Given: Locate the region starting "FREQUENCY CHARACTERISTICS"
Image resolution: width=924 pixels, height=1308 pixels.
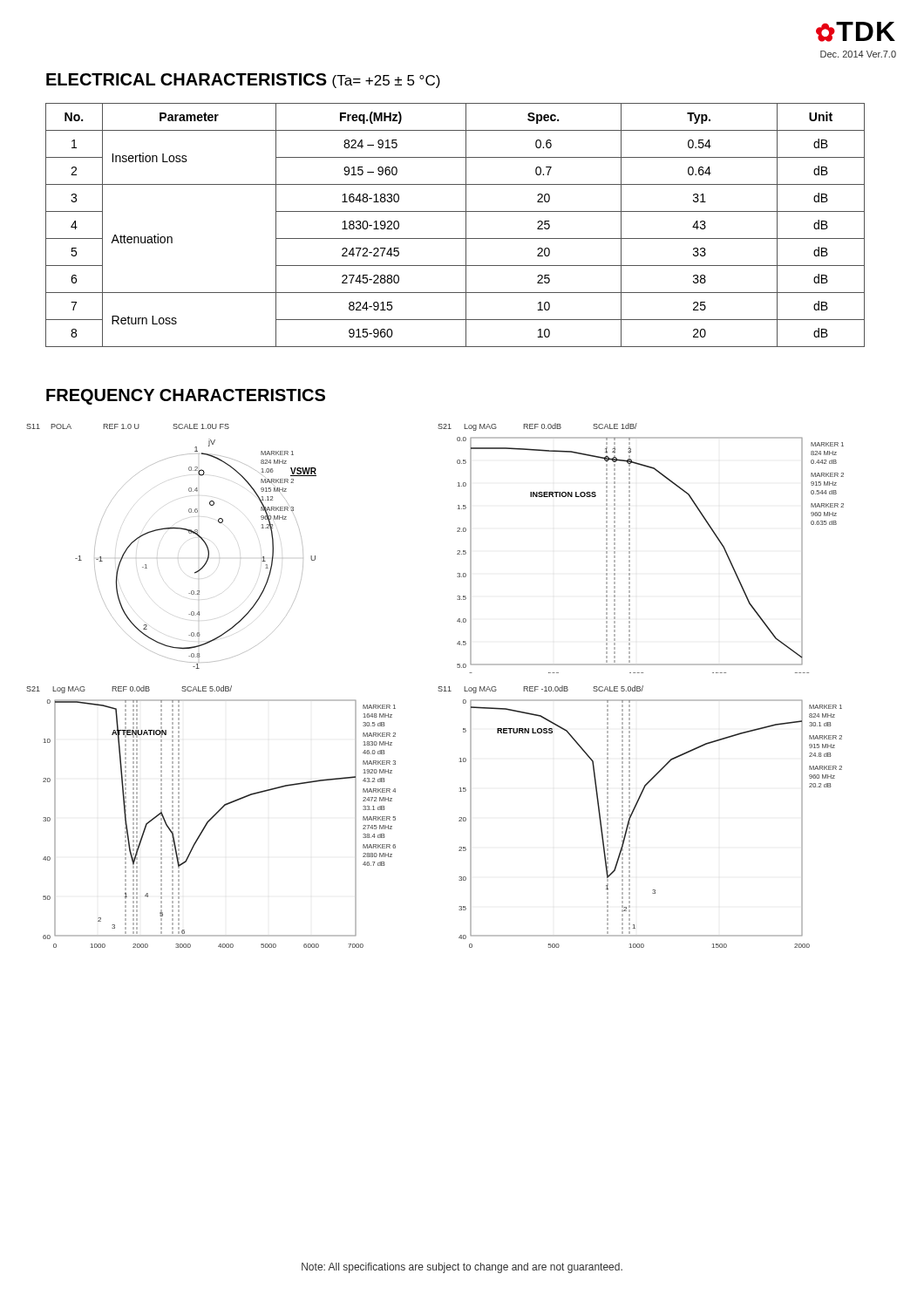Looking at the screenshot, I should 186,395.
